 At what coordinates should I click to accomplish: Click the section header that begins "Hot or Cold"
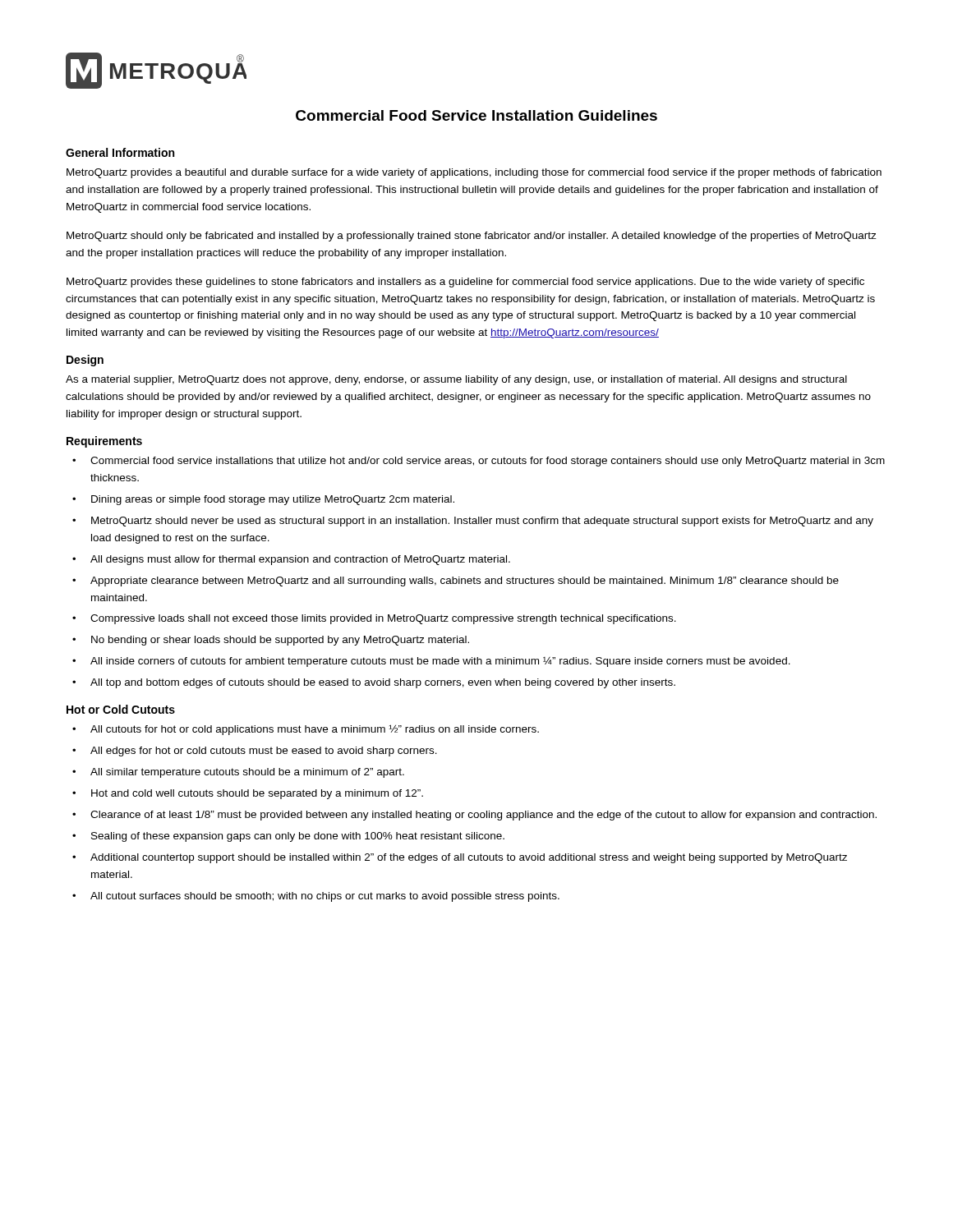click(x=120, y=710)
